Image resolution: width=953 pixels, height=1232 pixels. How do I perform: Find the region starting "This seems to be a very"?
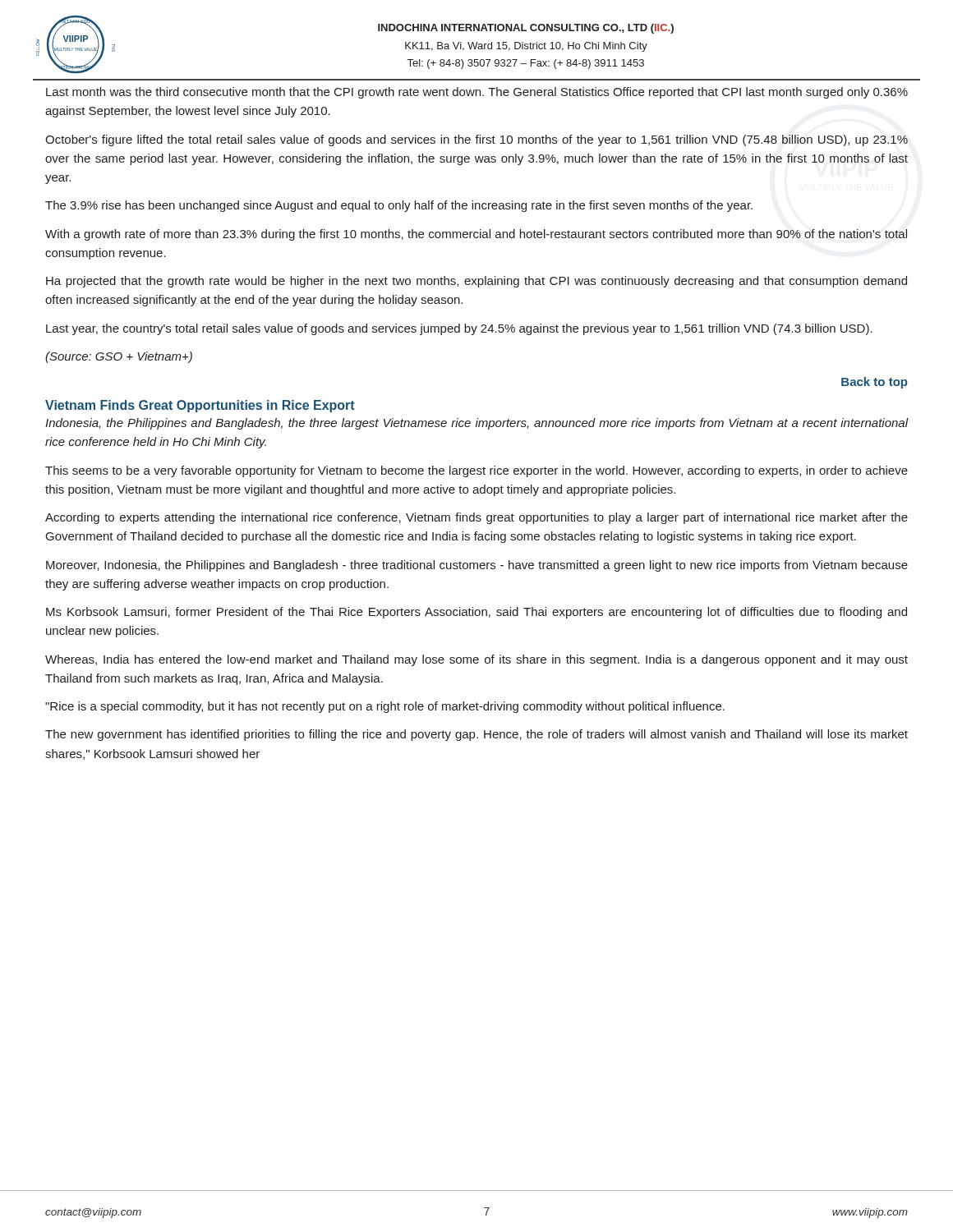(x=476, y=479)
